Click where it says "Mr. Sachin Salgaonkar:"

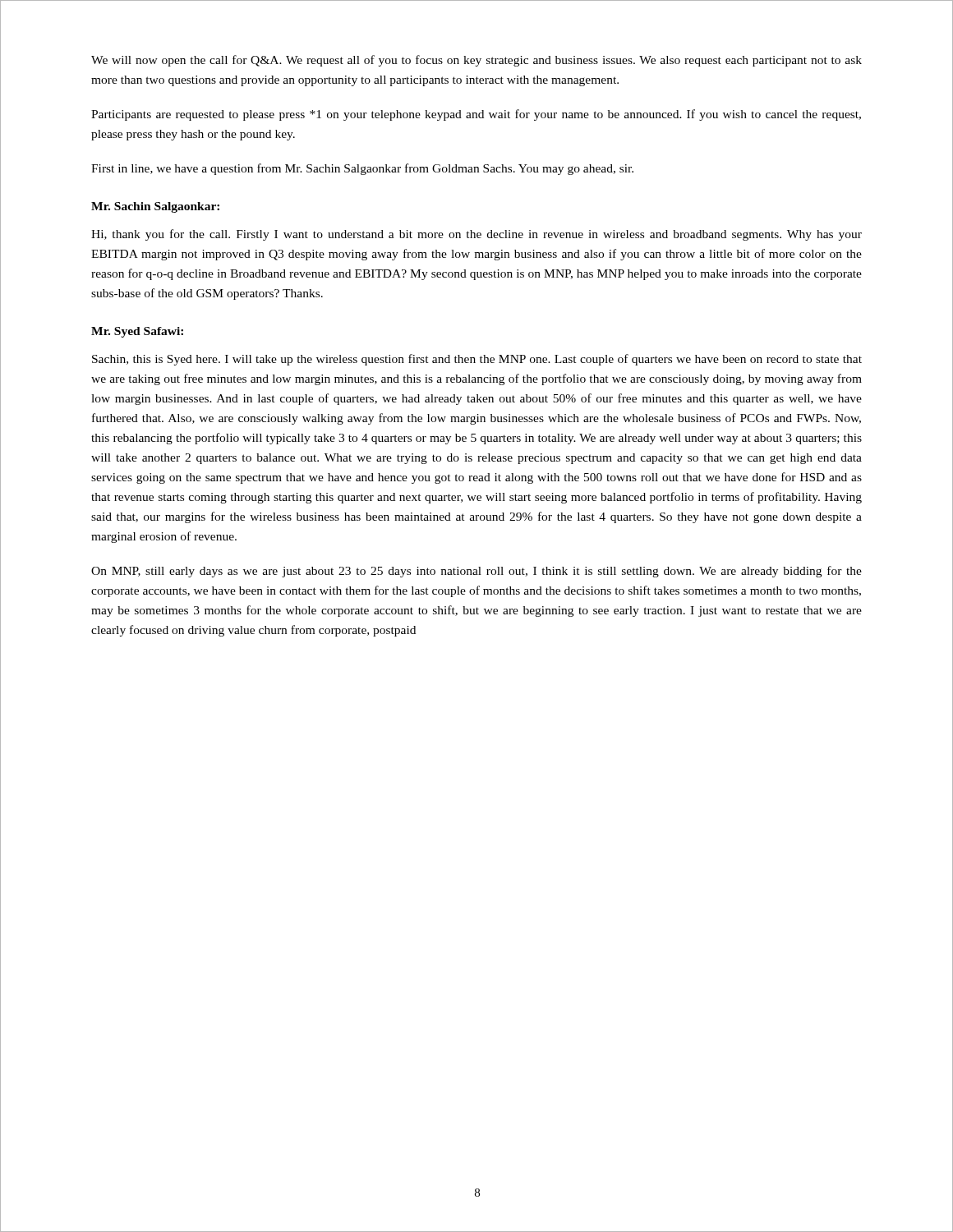tap(156, 206)
